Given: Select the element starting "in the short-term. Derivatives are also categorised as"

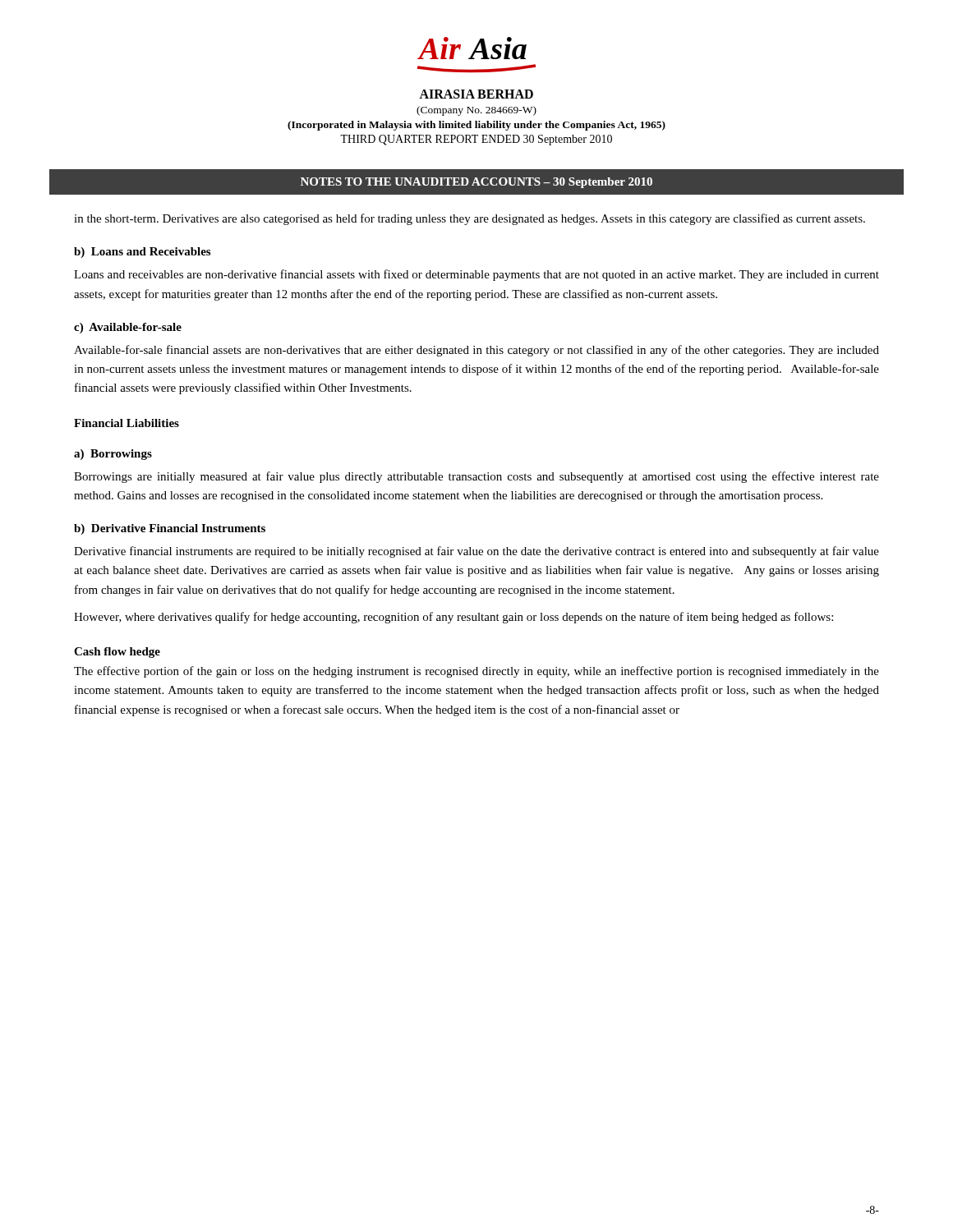Looking at the screenshot, I should (x=476, y=219).
